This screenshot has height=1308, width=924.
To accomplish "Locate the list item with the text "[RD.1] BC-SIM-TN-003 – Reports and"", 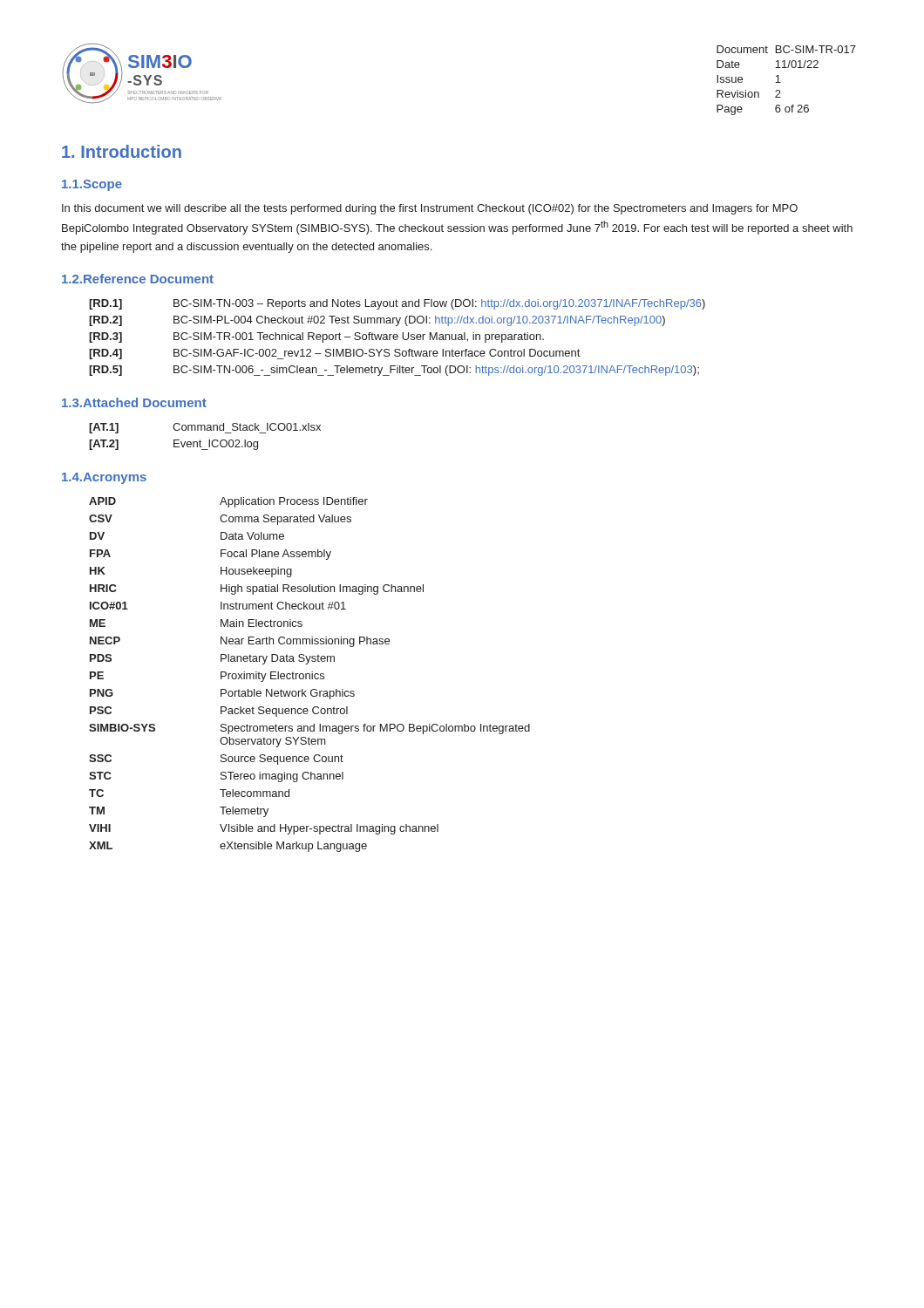I will point(462,303).
